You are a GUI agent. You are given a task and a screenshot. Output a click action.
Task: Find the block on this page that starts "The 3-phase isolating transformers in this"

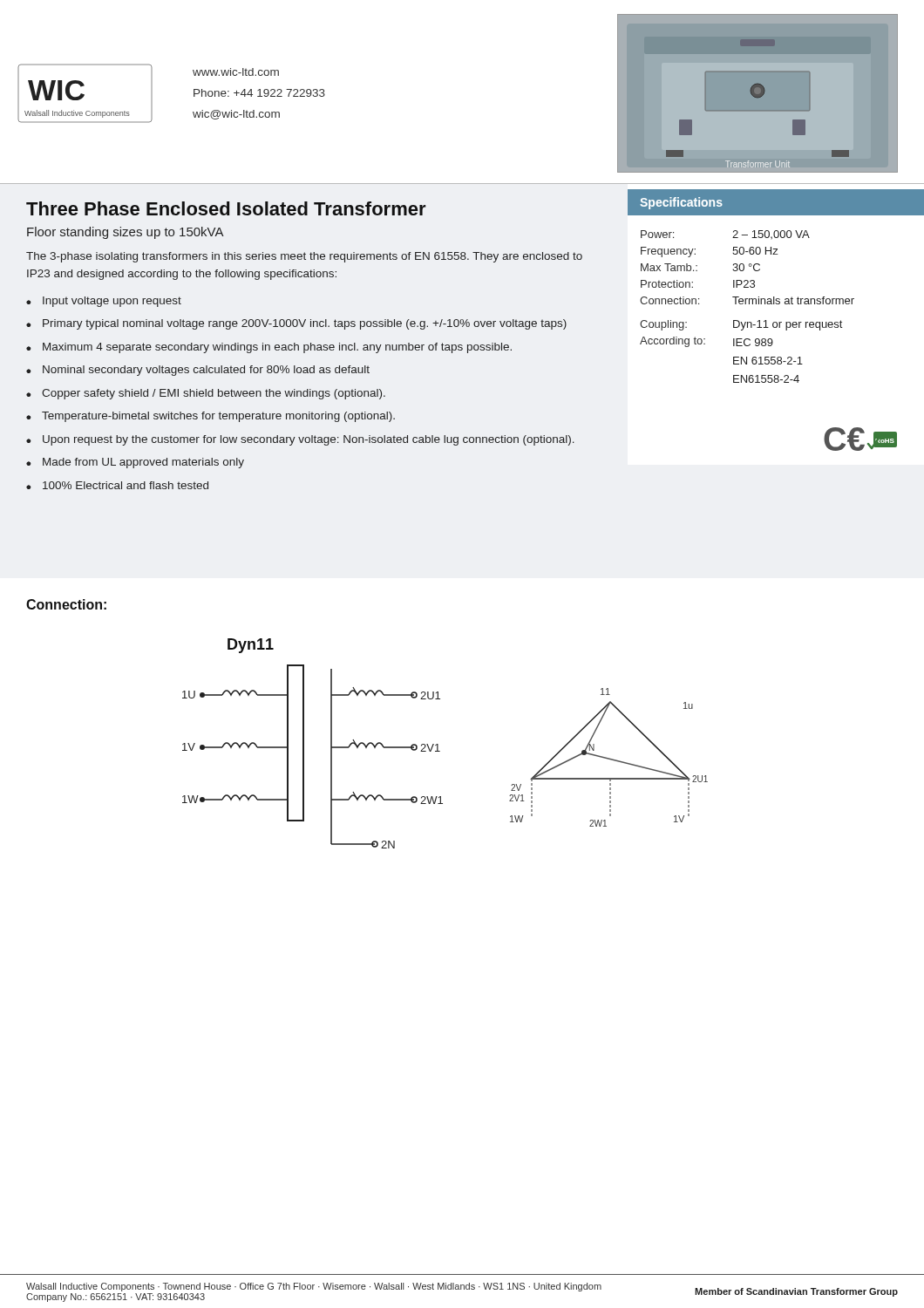(317, 265)
